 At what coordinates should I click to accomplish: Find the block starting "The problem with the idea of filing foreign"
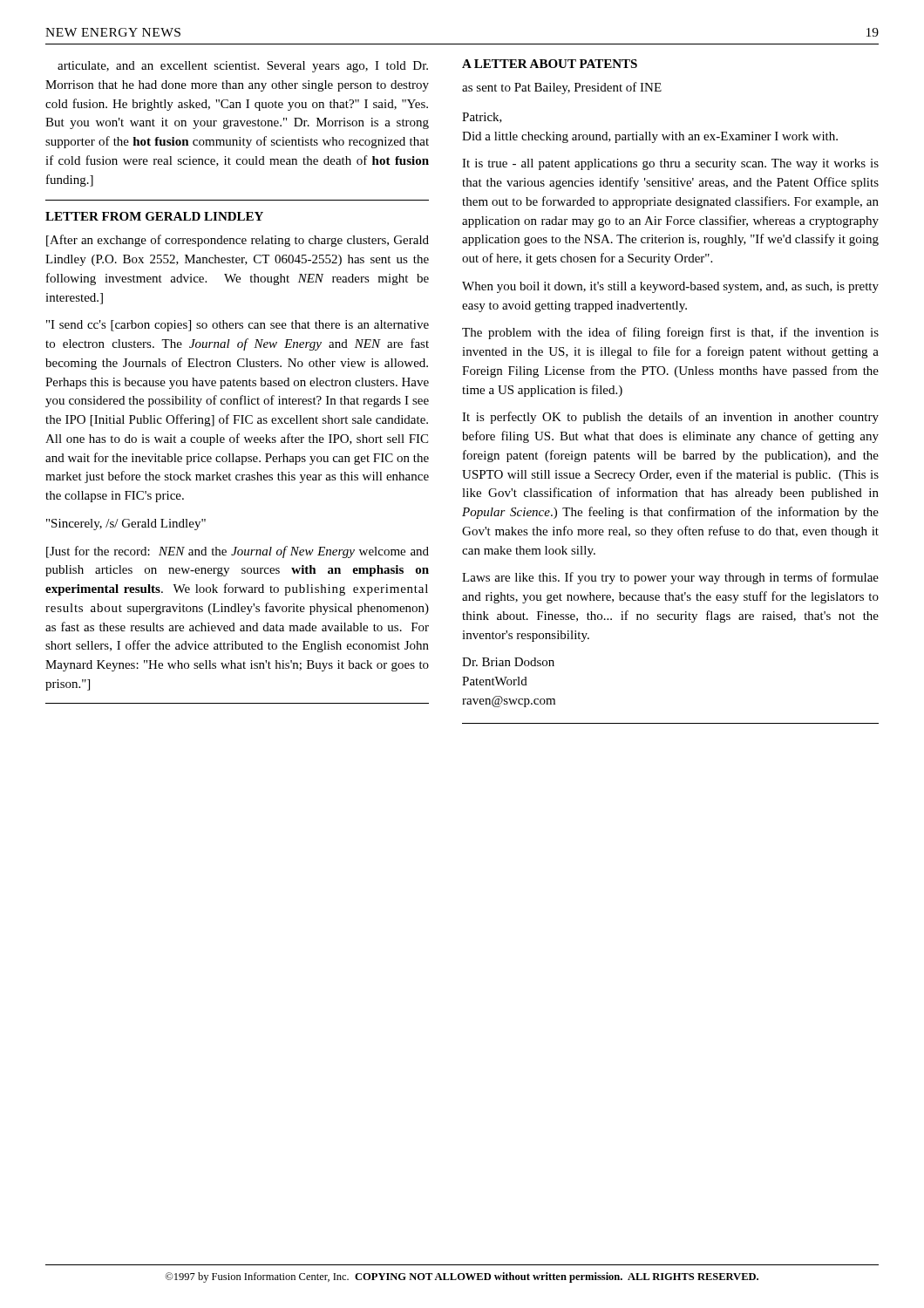[x=670, y=362]
